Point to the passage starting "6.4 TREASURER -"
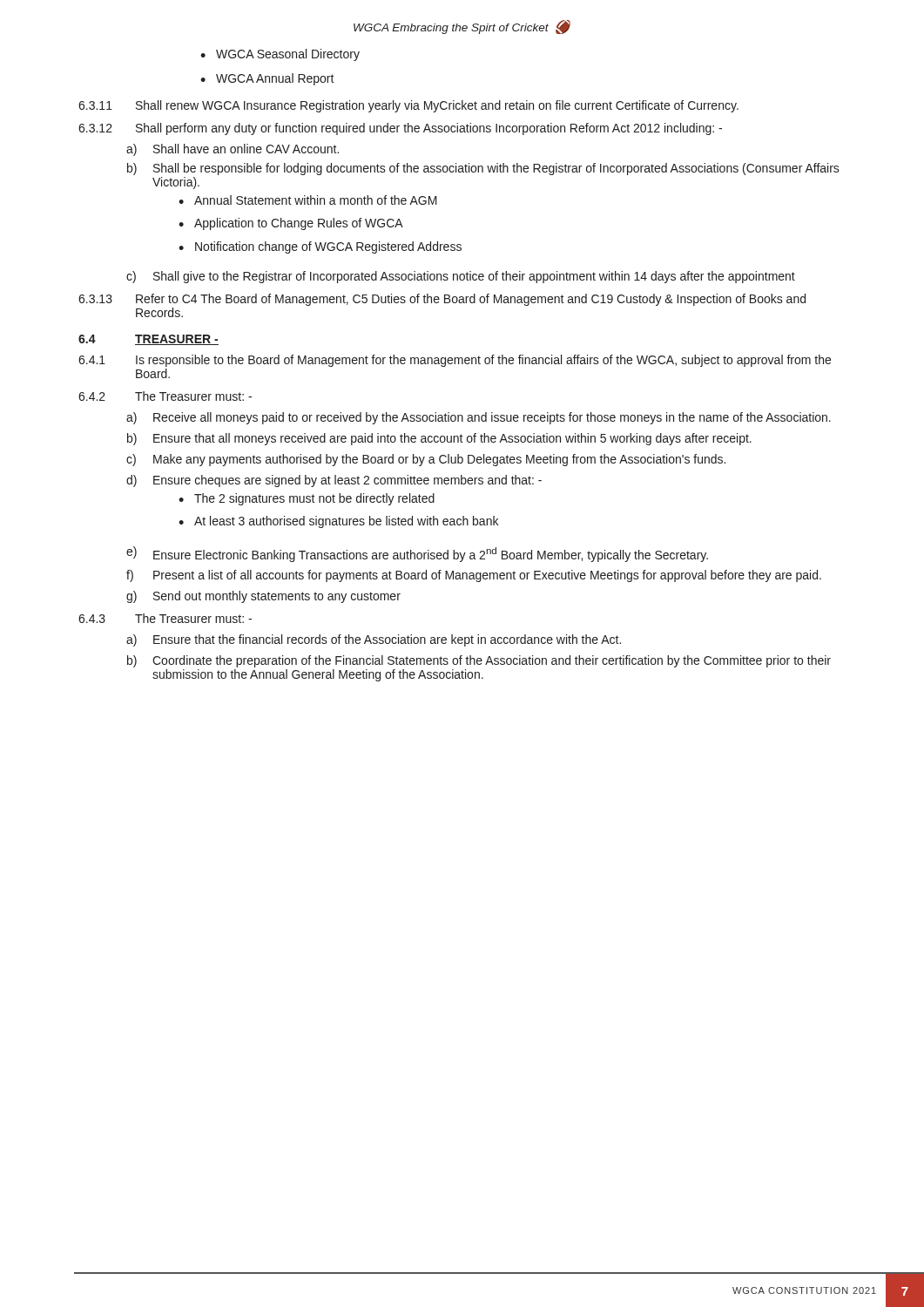The height and width of the screenshot is (1307, 924). tap(148, 339)
